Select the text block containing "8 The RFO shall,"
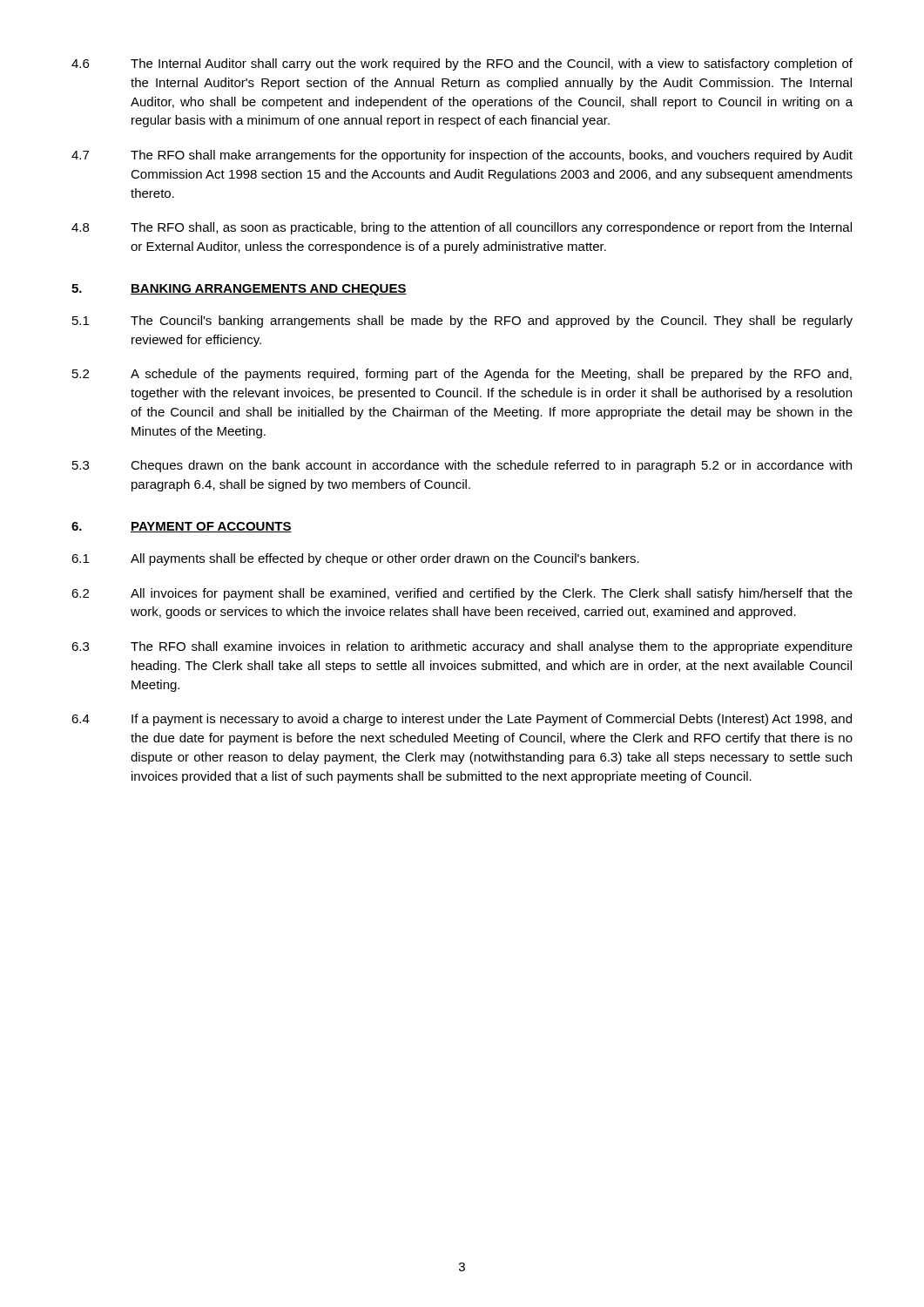The image size is (924, 1307). coord(462,237)
